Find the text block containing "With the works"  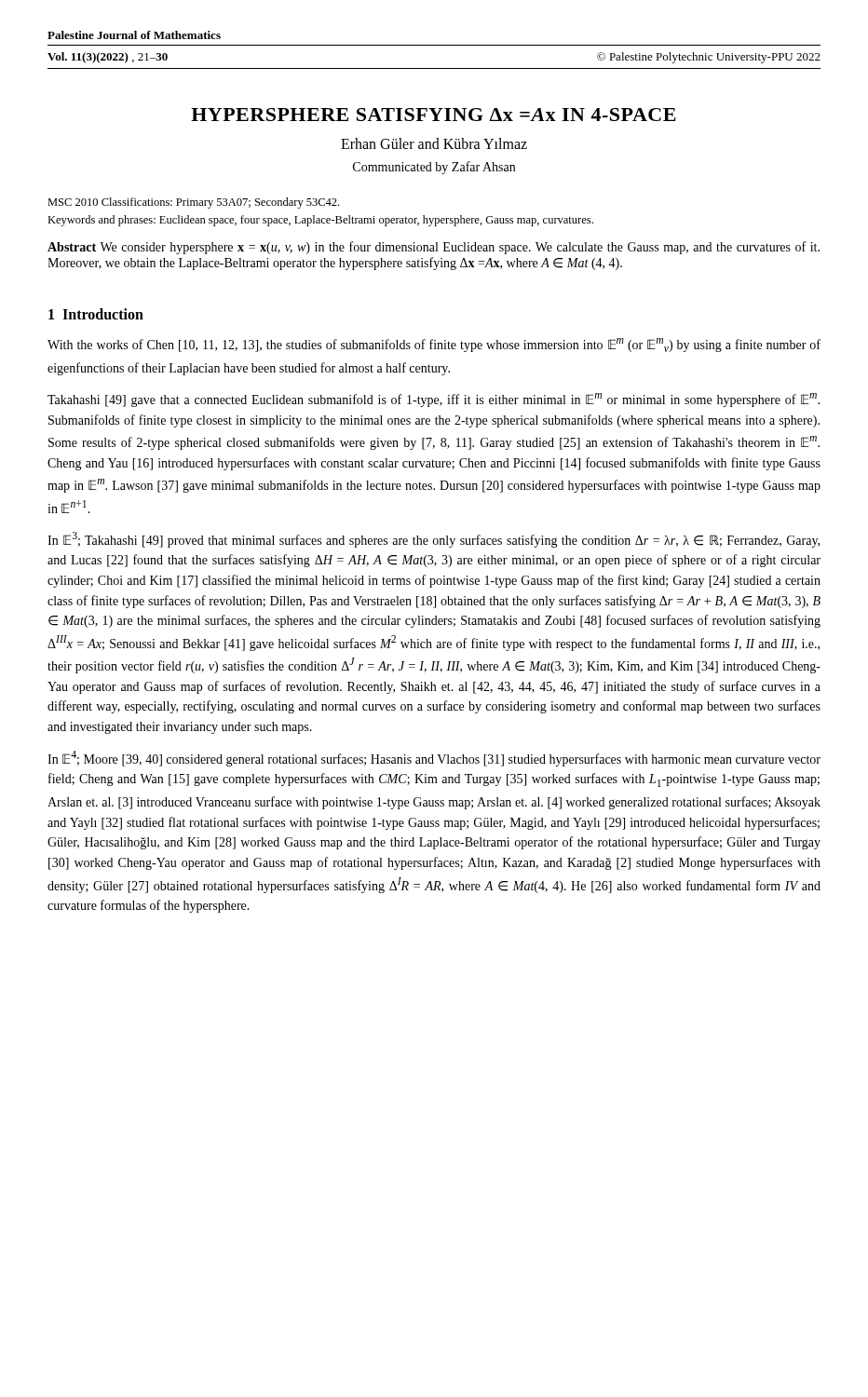coord(434,355)
